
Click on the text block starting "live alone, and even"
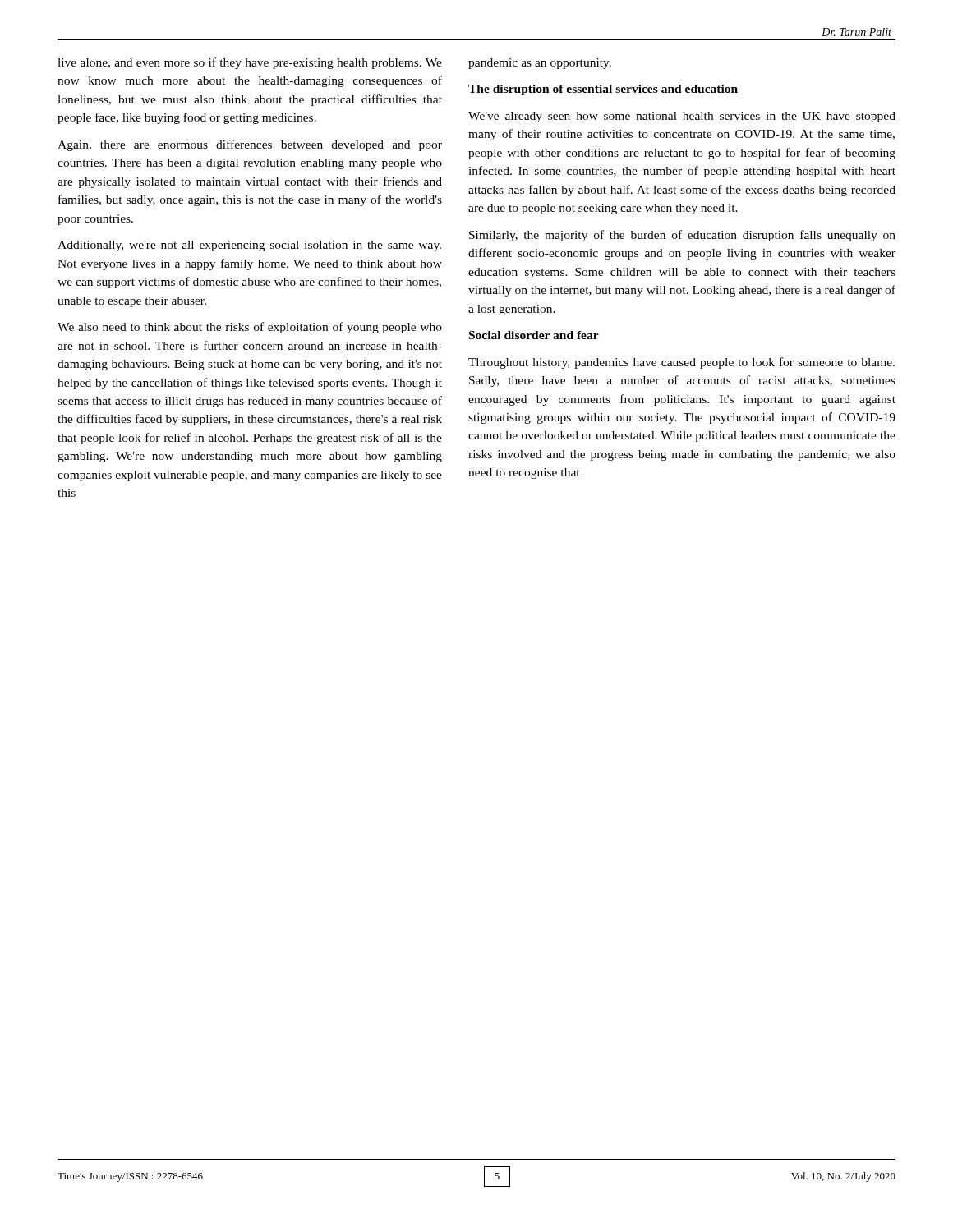point(250,90)
